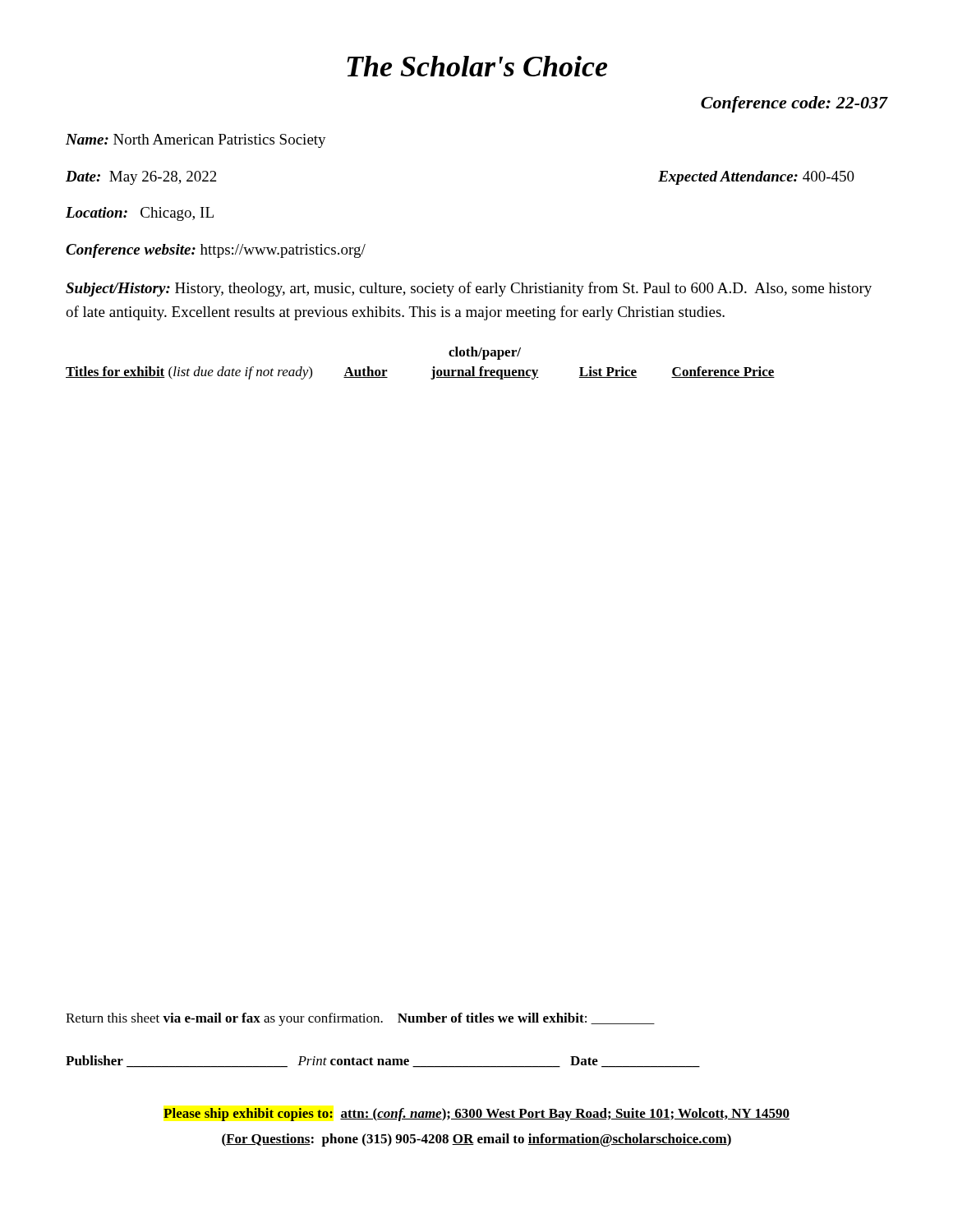953x1232 pixels.
Task: Where does it say "Date: May 26-28, 2022"?
Action: click(x=141, y=176)
